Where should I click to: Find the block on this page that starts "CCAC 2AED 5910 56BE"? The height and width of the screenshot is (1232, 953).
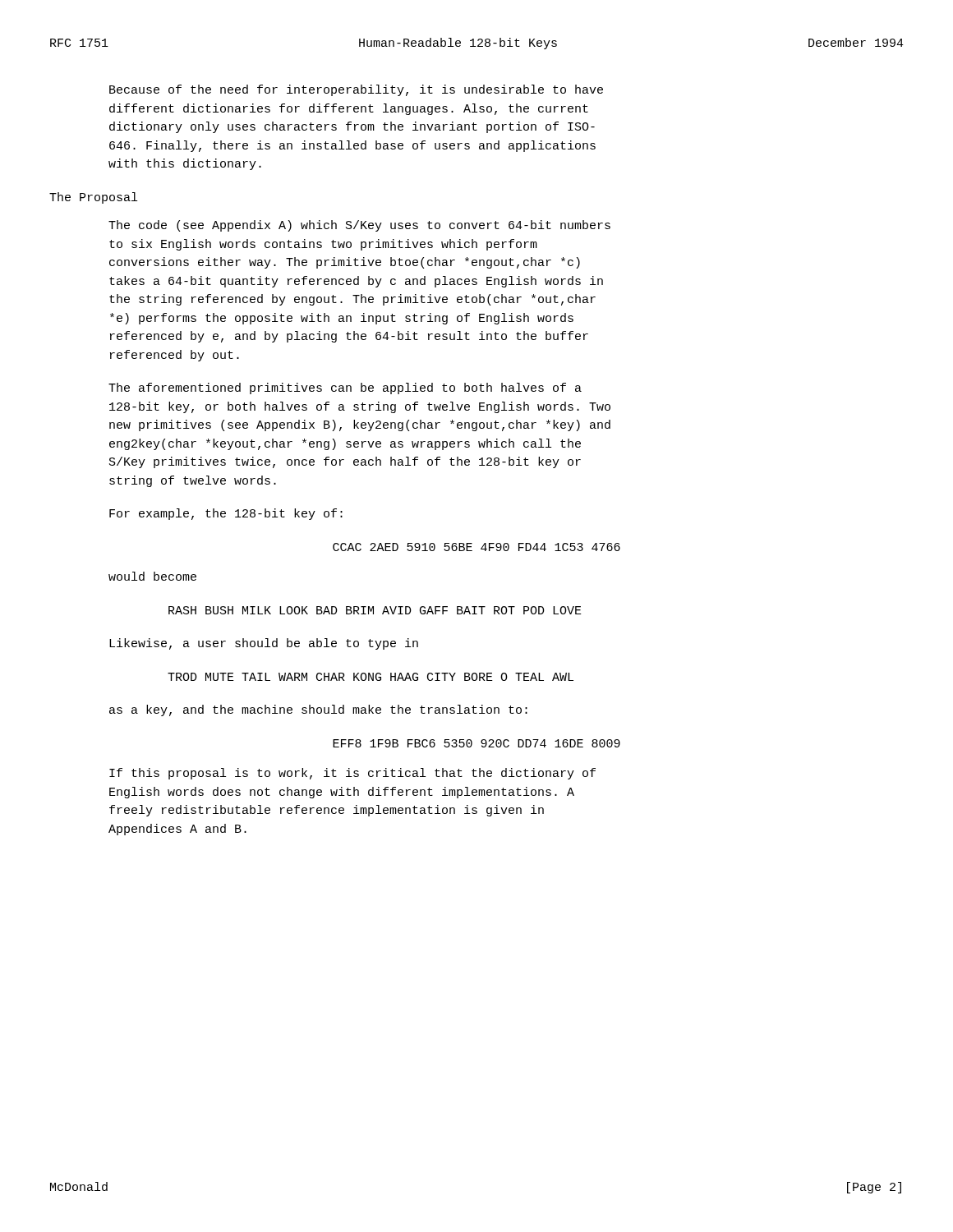476,548
